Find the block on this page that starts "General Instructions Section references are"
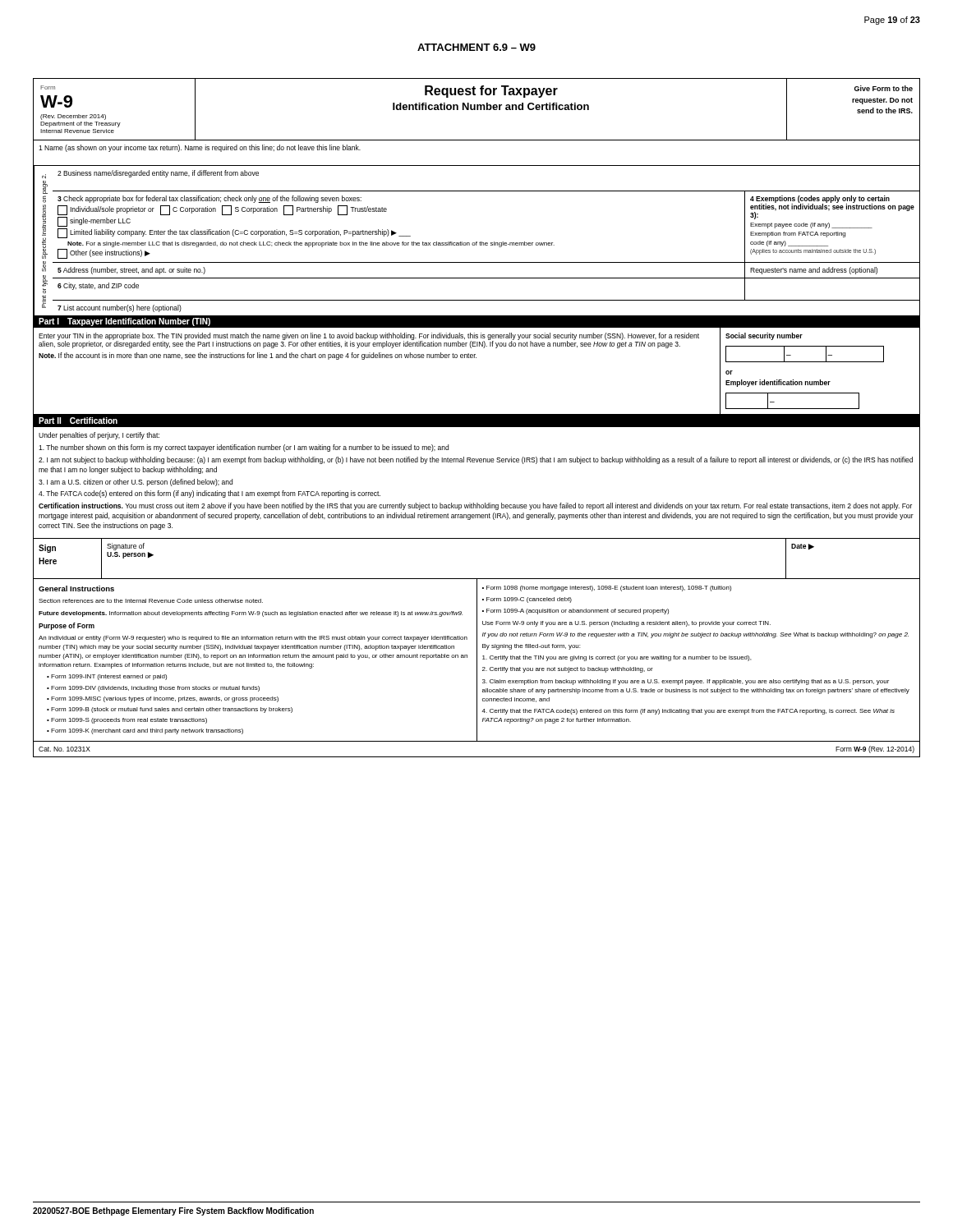This screenshot has width=953, height=1232. (255, 659)
